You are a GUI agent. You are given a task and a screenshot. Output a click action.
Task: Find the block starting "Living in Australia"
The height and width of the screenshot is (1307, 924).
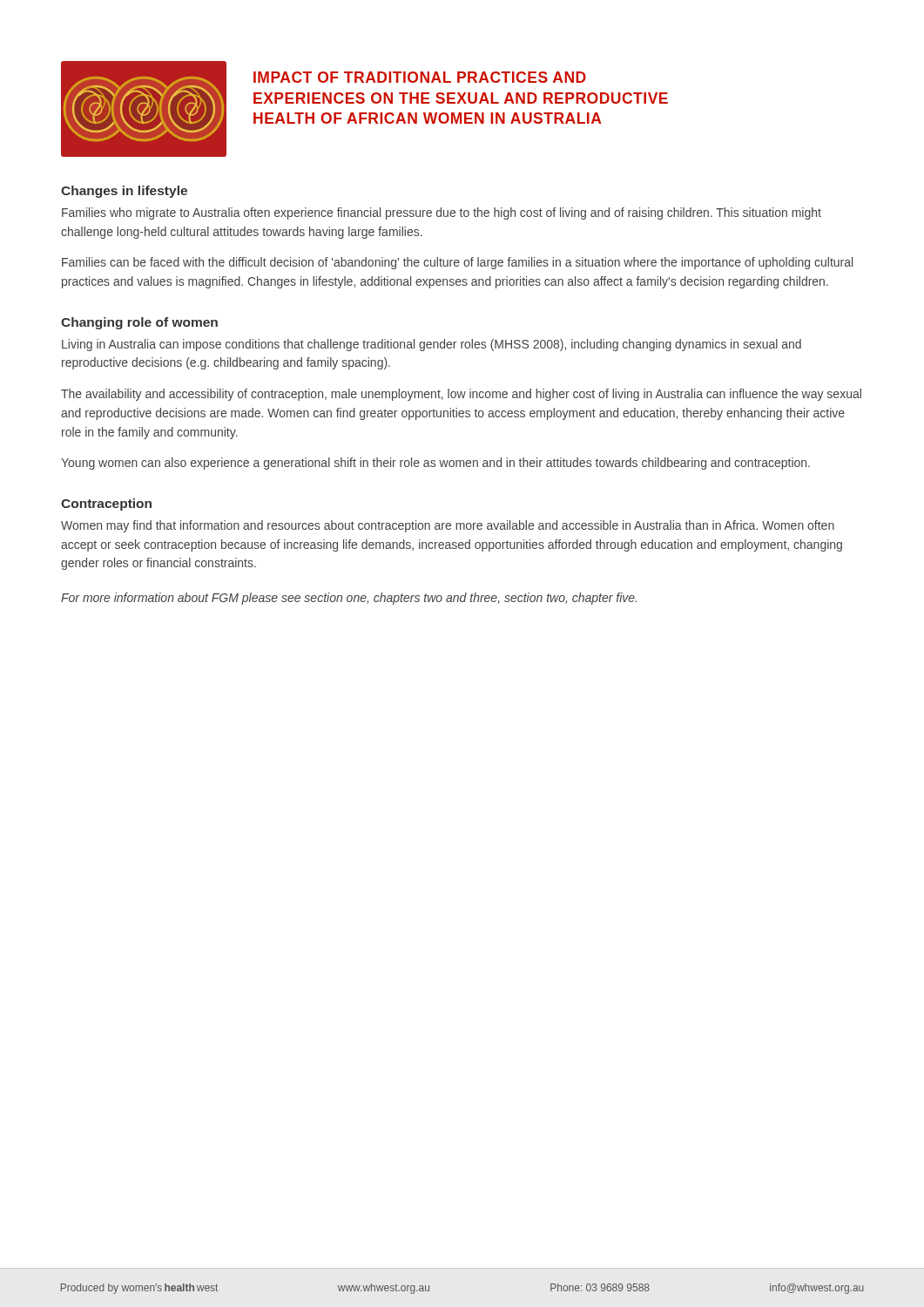click(x=431, y=353)
